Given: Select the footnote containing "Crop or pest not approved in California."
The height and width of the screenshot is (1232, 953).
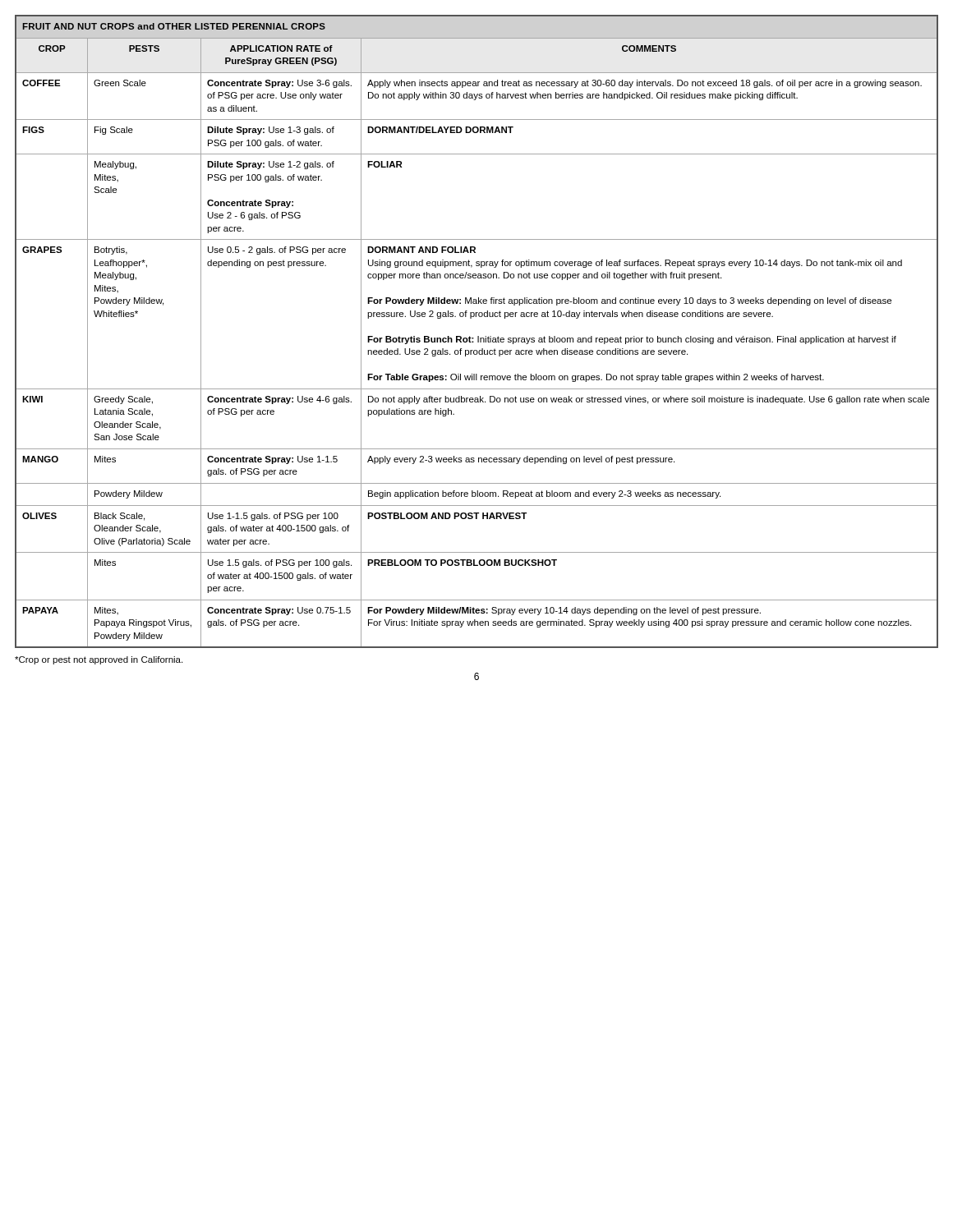Looking at the screenshot, I should (99, 660).
